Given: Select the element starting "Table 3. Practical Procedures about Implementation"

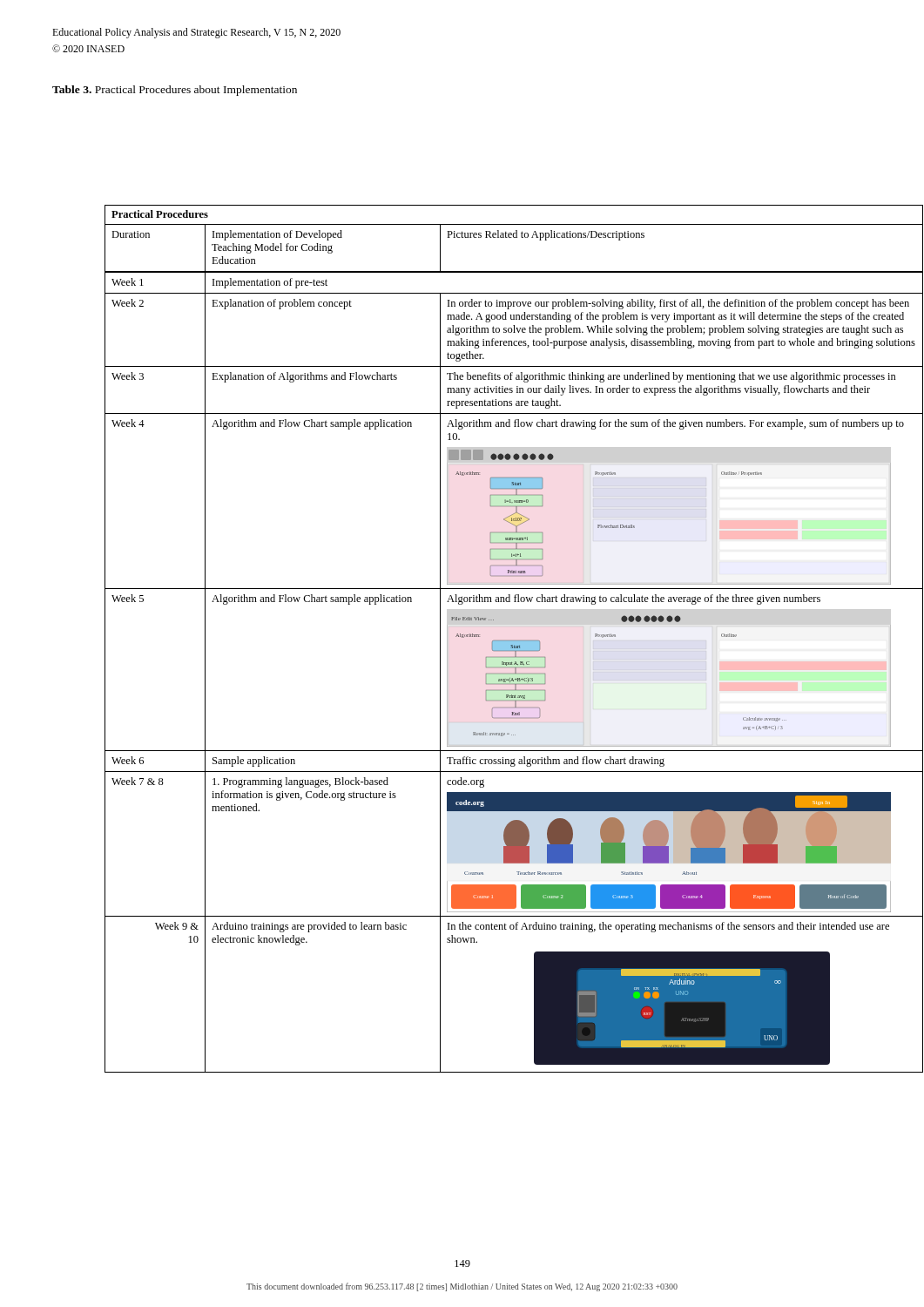Looking at the screenshot, I should click(x=175, y=89).
